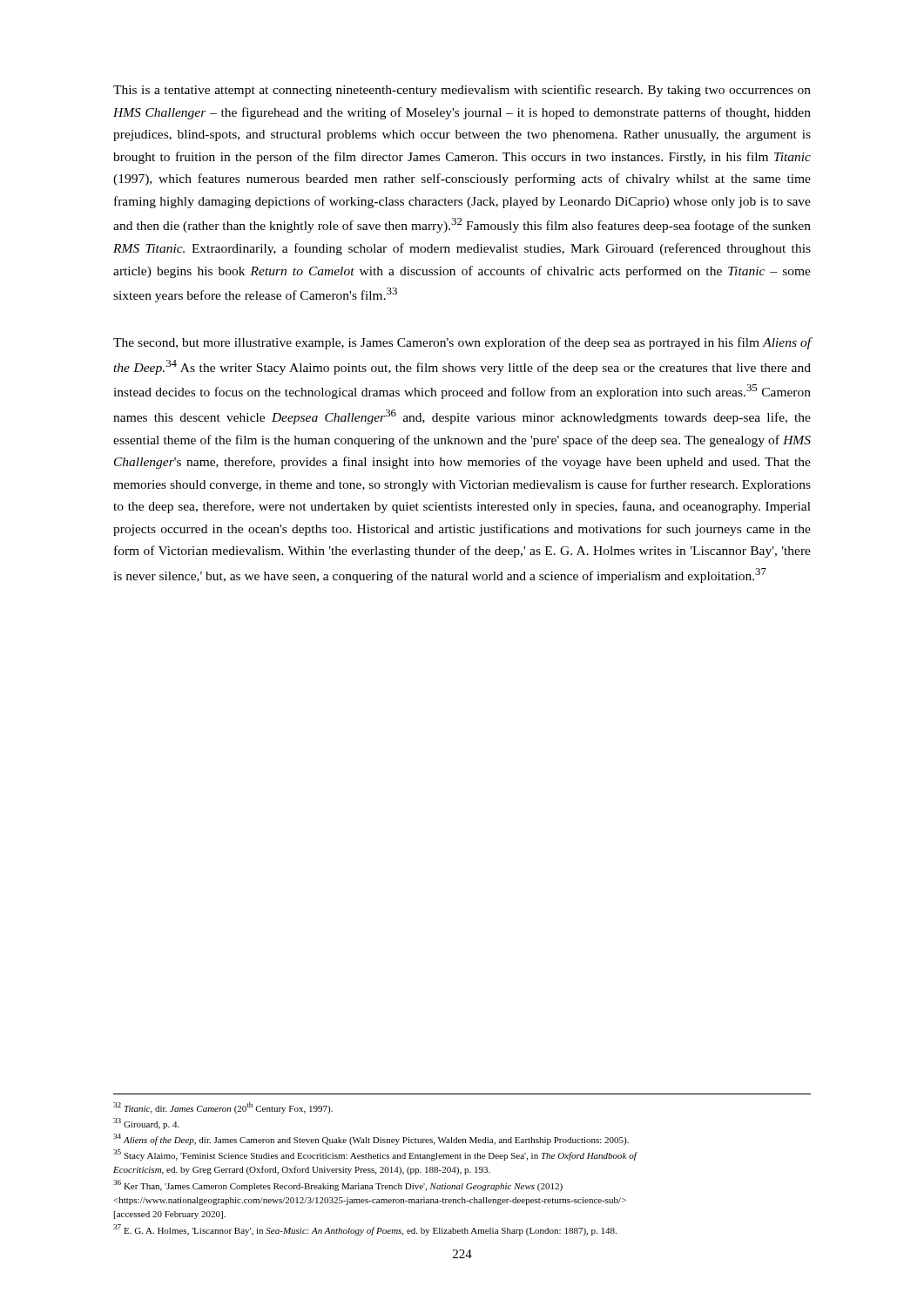Find the text block starting "33 Girouard, p. 4."
This screenshot has width=924, height=1307.
point(146,1122)
